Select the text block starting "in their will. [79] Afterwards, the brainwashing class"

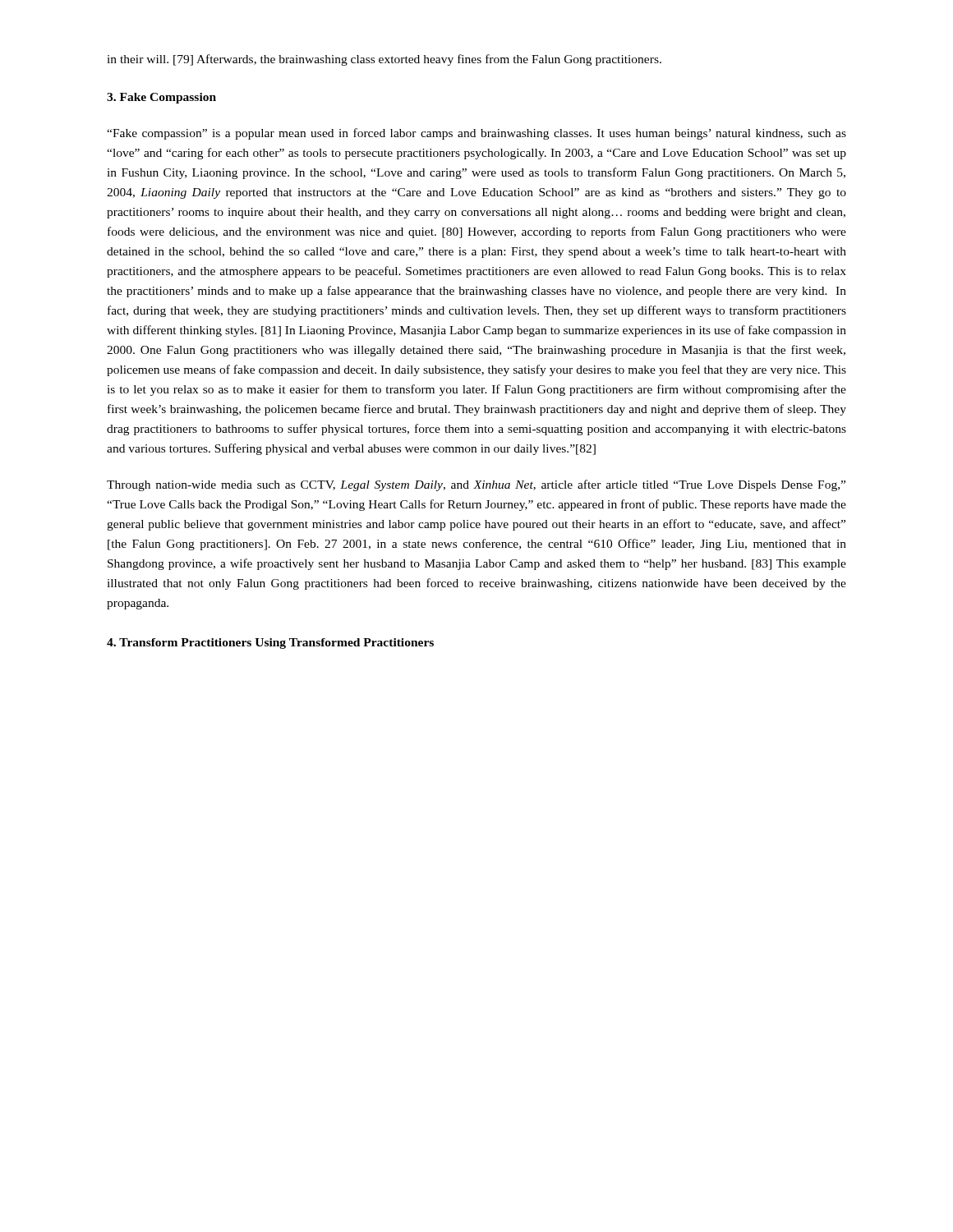[x=384, y=59]
